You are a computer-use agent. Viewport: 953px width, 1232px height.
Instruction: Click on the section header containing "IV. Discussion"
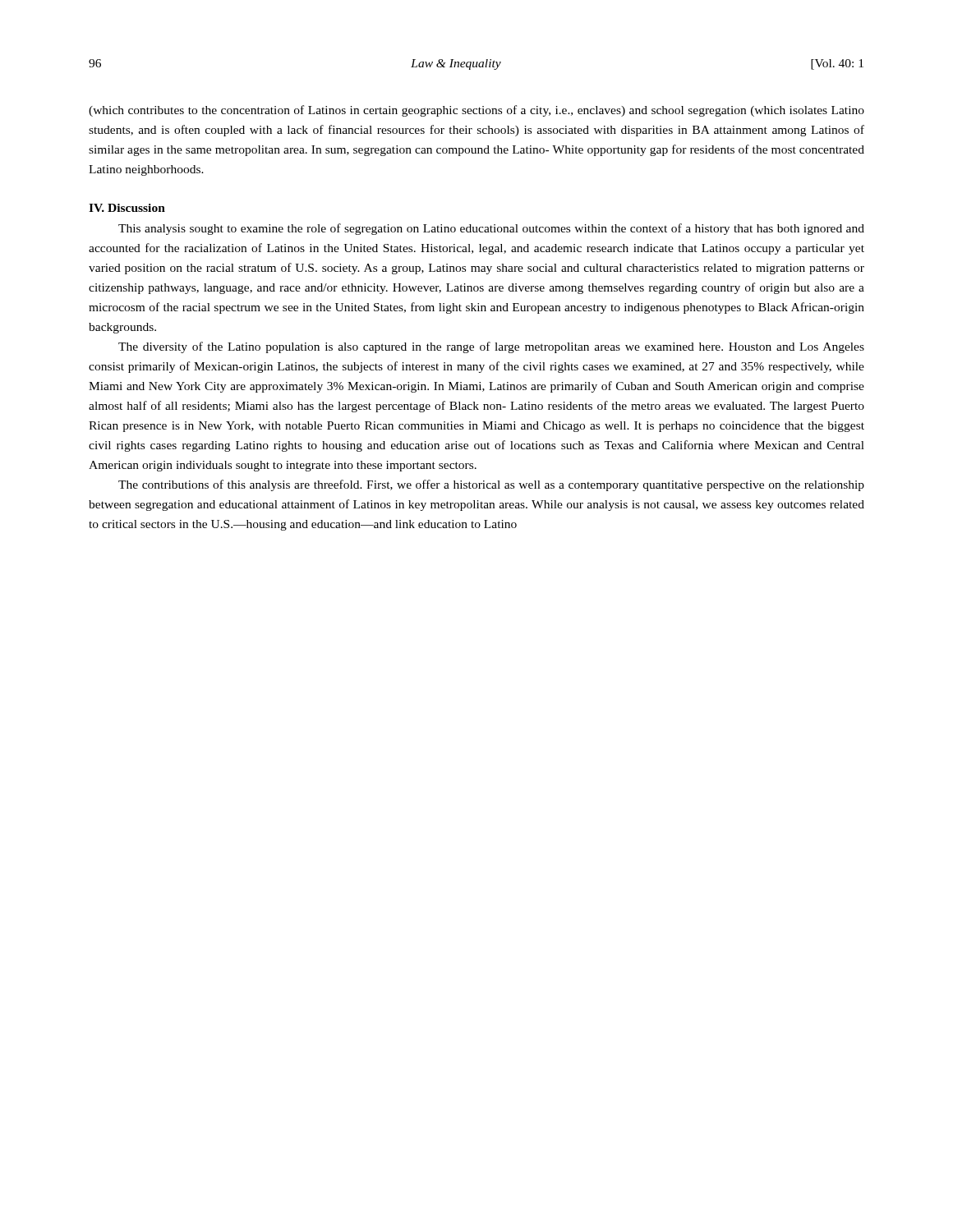(127, 207)
